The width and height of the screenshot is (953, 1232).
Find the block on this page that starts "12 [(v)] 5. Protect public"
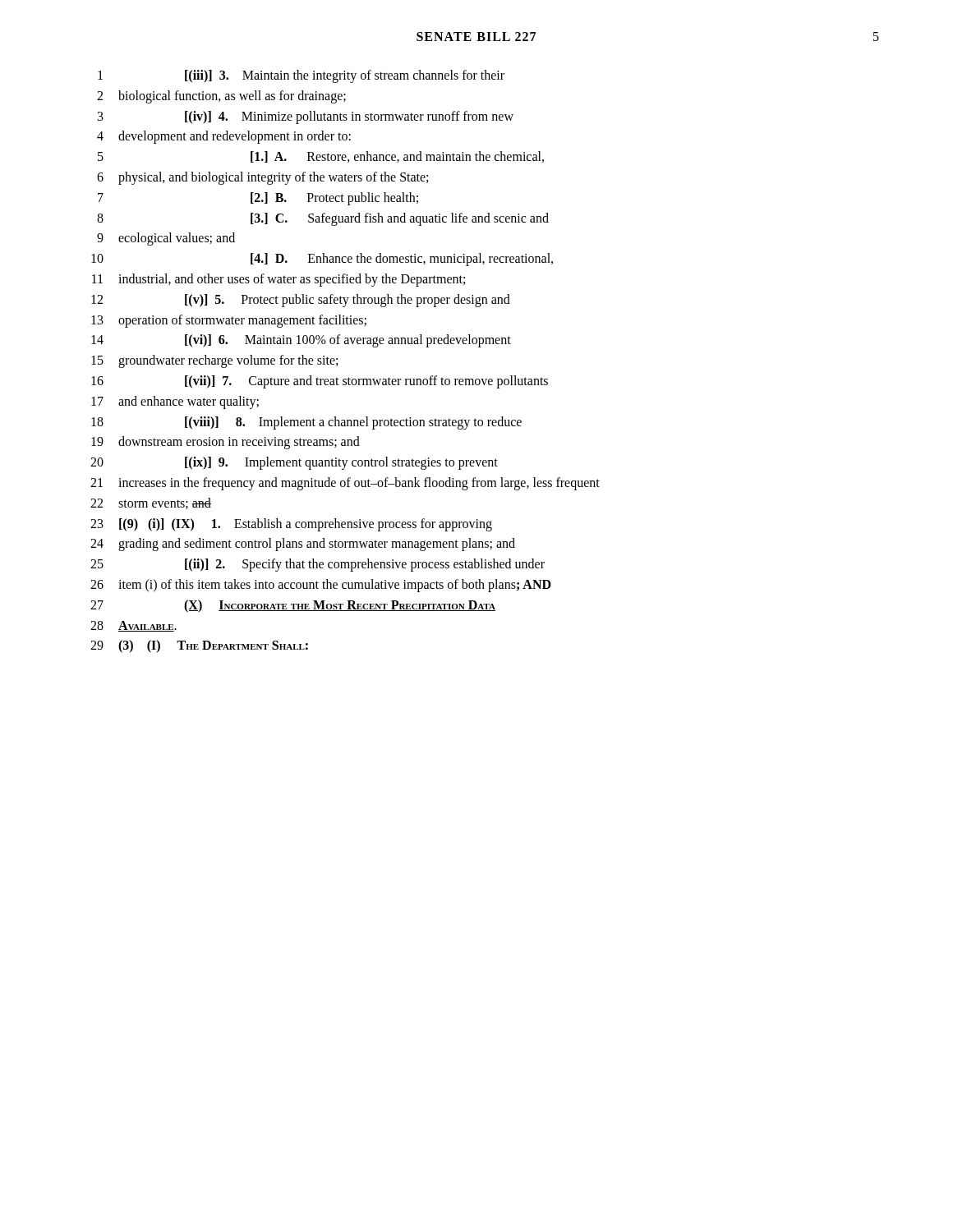coord(476,310)
